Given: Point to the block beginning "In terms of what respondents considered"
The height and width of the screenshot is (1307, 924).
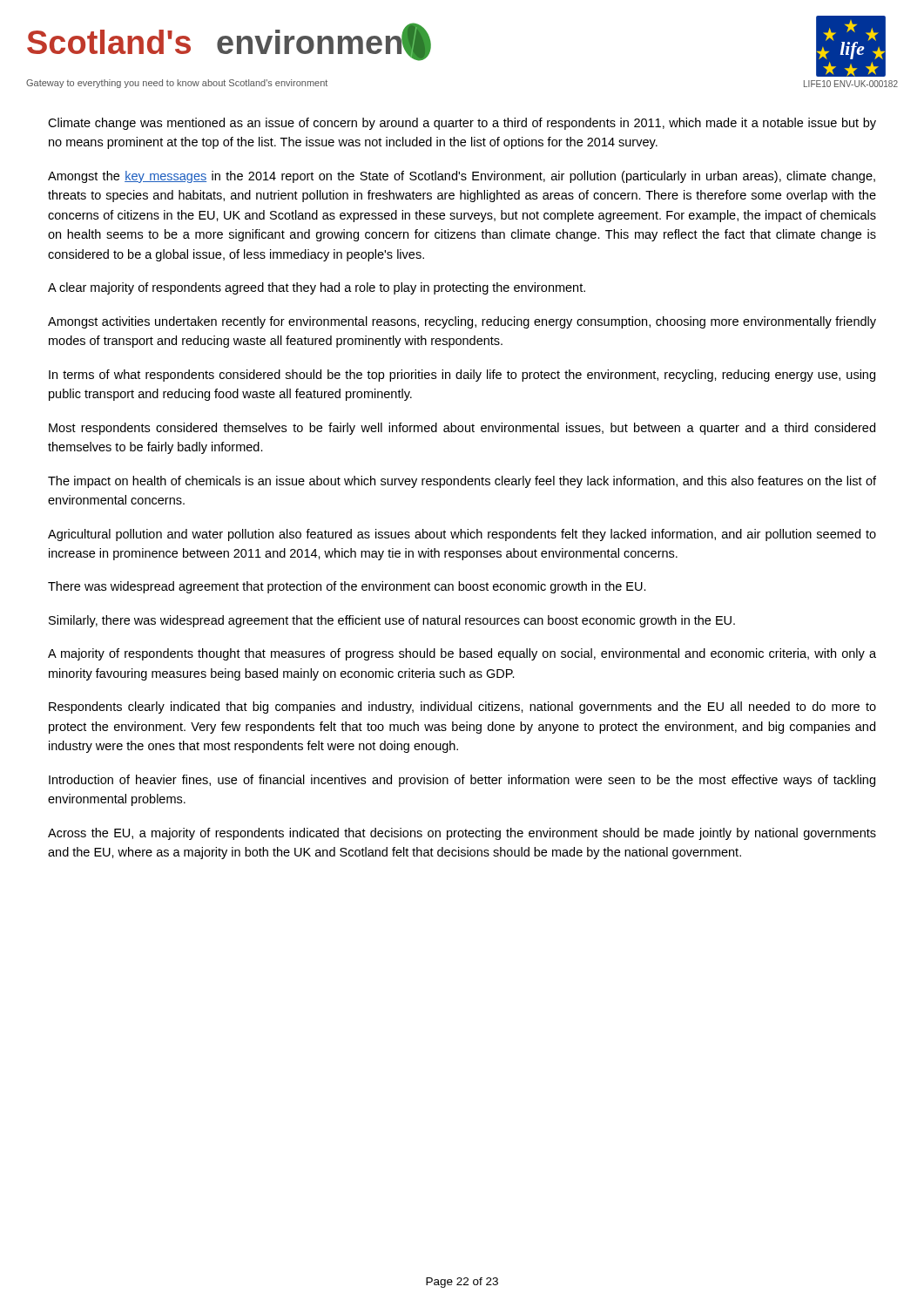Looking at the screenshot, I should point(462,384).
